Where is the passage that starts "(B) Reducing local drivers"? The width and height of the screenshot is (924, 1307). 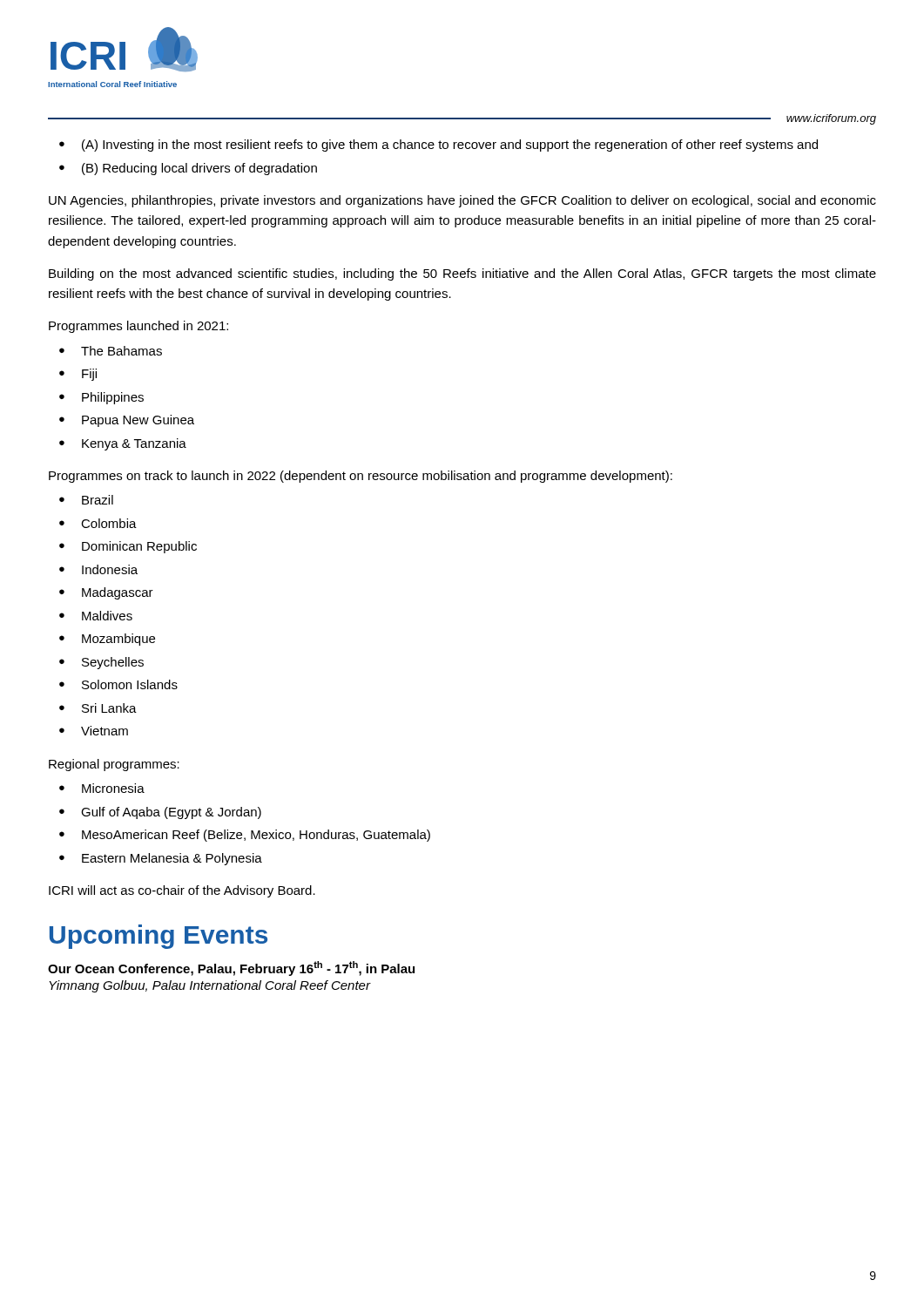pos(199,167)
